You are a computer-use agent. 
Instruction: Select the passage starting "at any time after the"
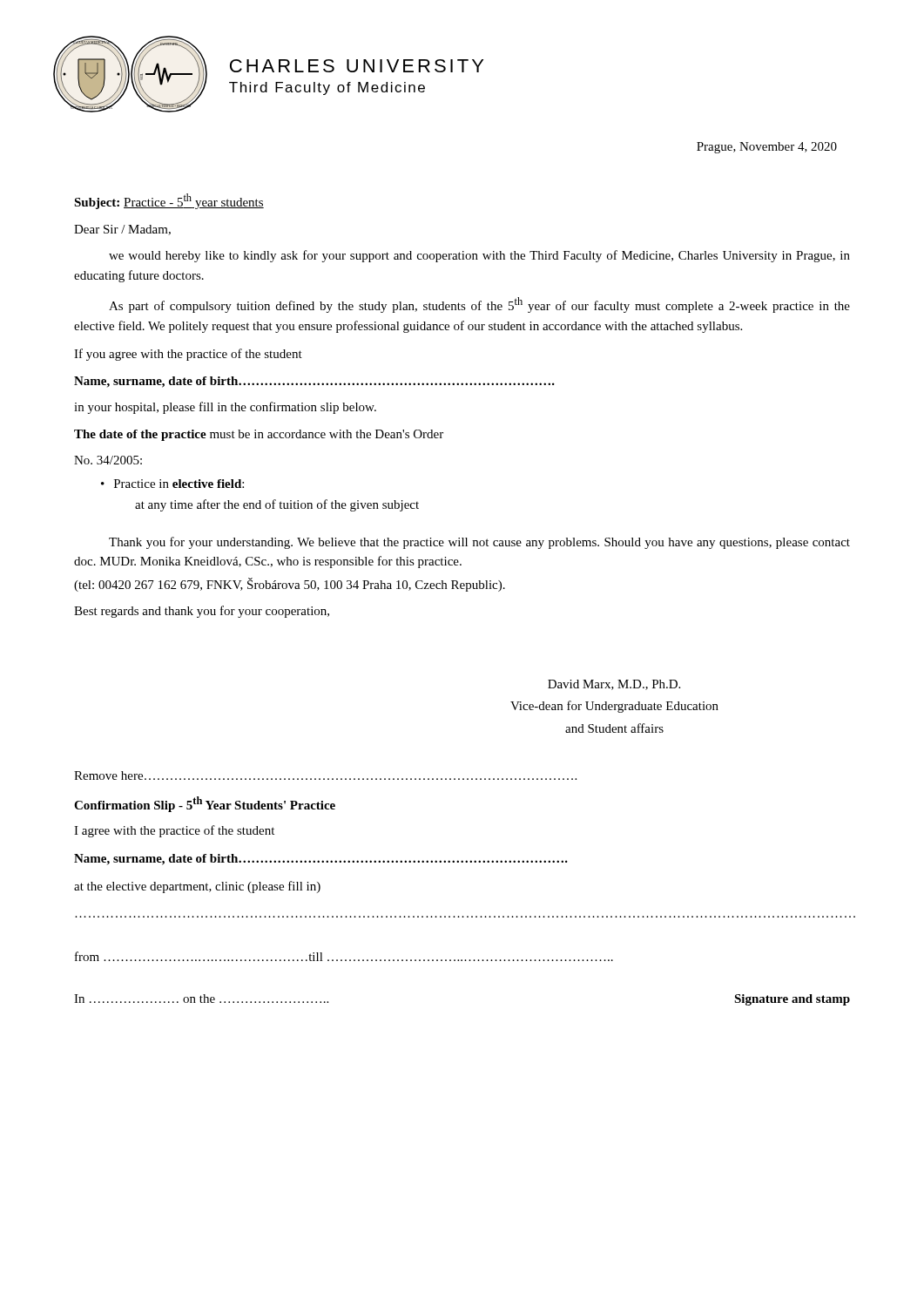click(277, 505)
